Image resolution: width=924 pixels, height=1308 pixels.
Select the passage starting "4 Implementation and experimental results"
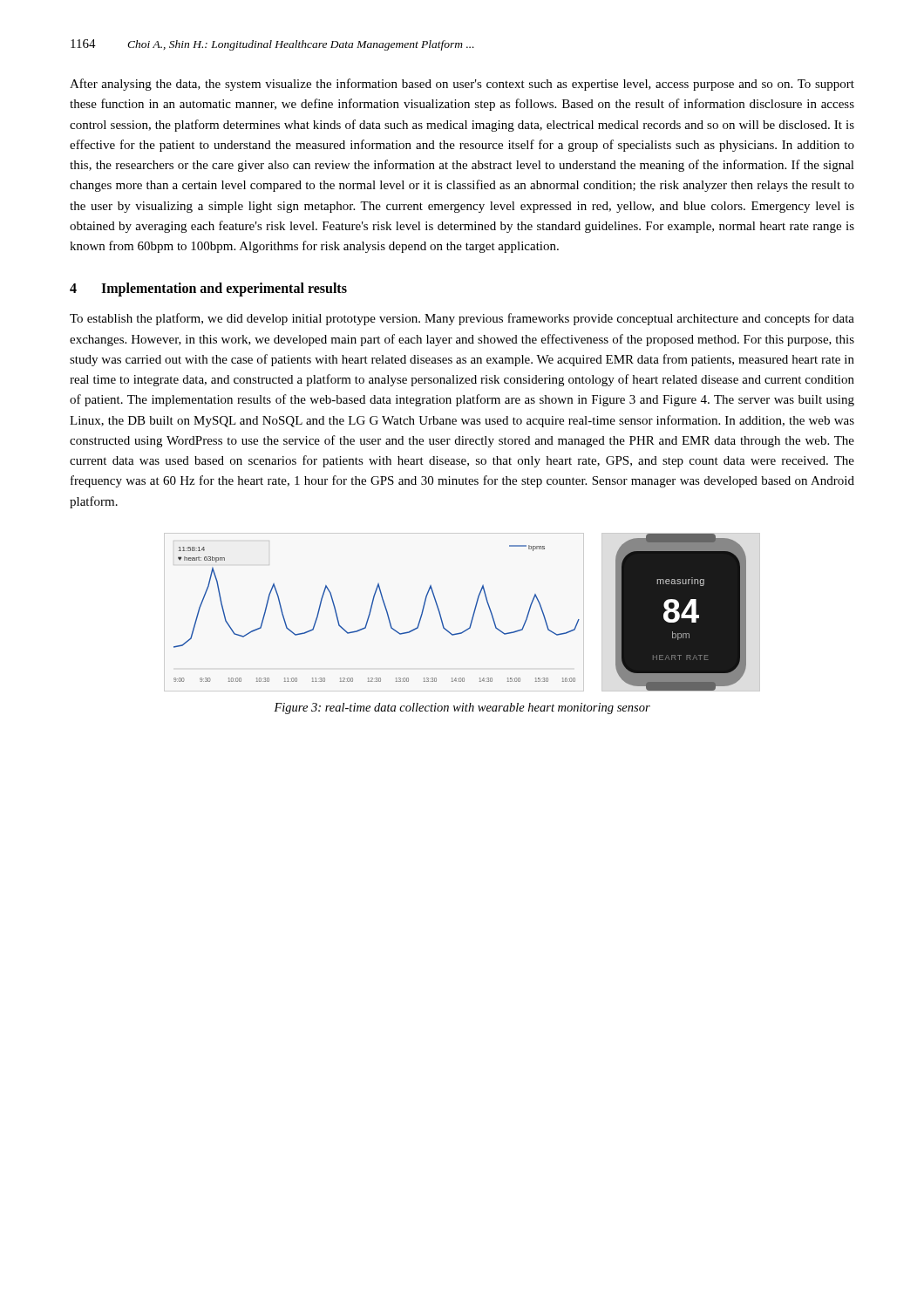208,289
